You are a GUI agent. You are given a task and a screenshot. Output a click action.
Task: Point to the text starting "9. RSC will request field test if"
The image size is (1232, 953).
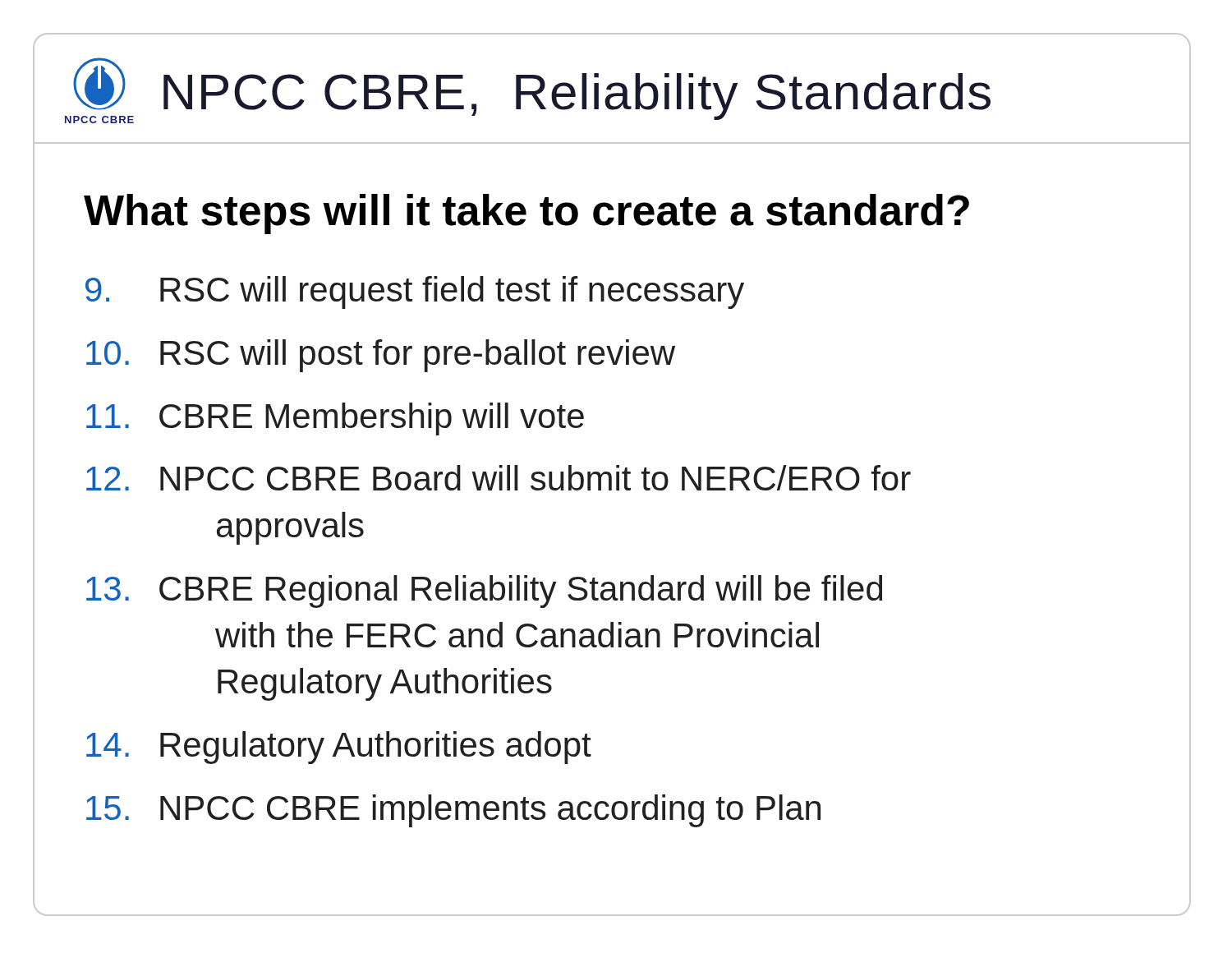click(414, 291)
